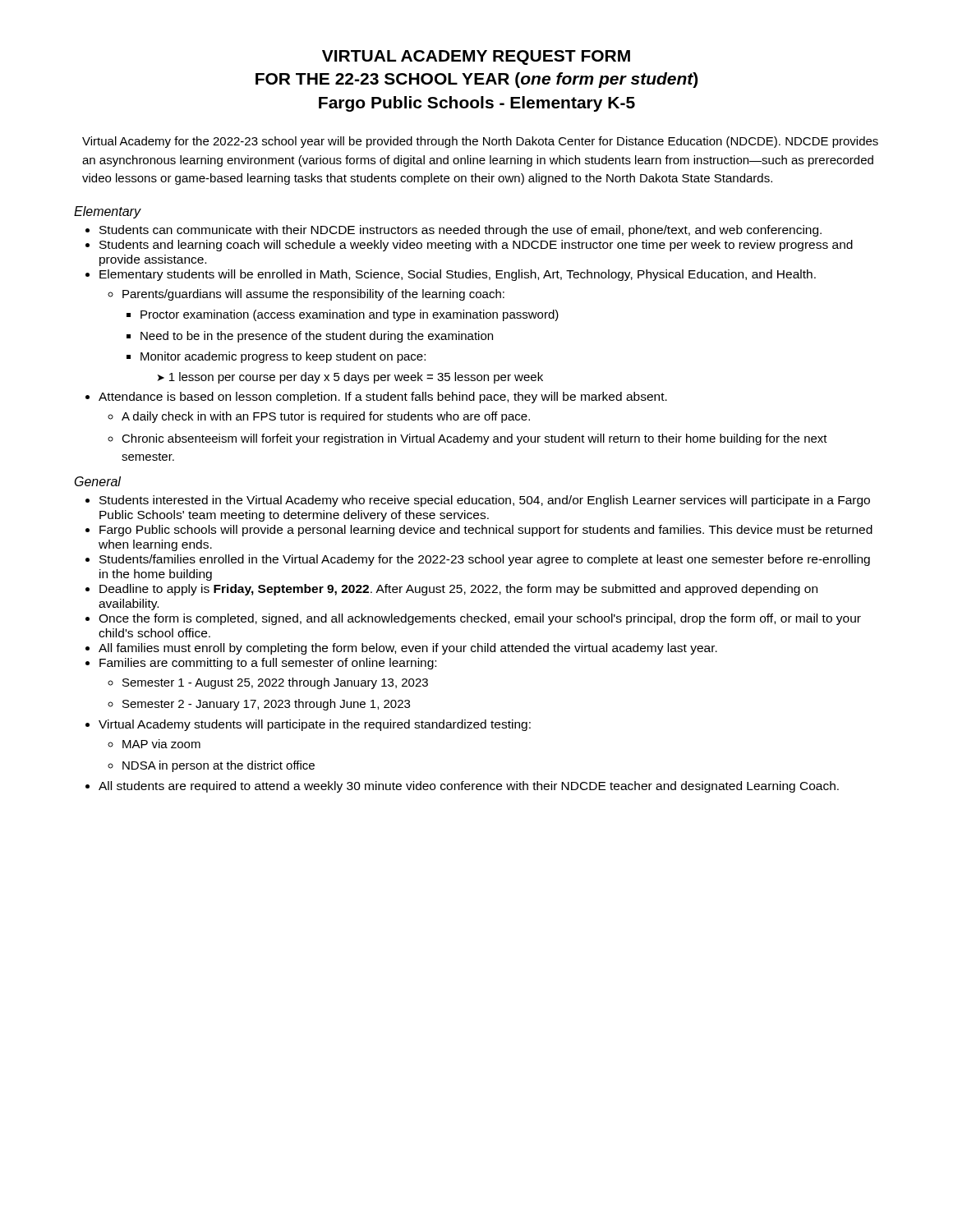The image size is (953, 1232).
Task: Navigate to the passage starting "Virtual Academy students will participate in"
Action: click(315, 725)
